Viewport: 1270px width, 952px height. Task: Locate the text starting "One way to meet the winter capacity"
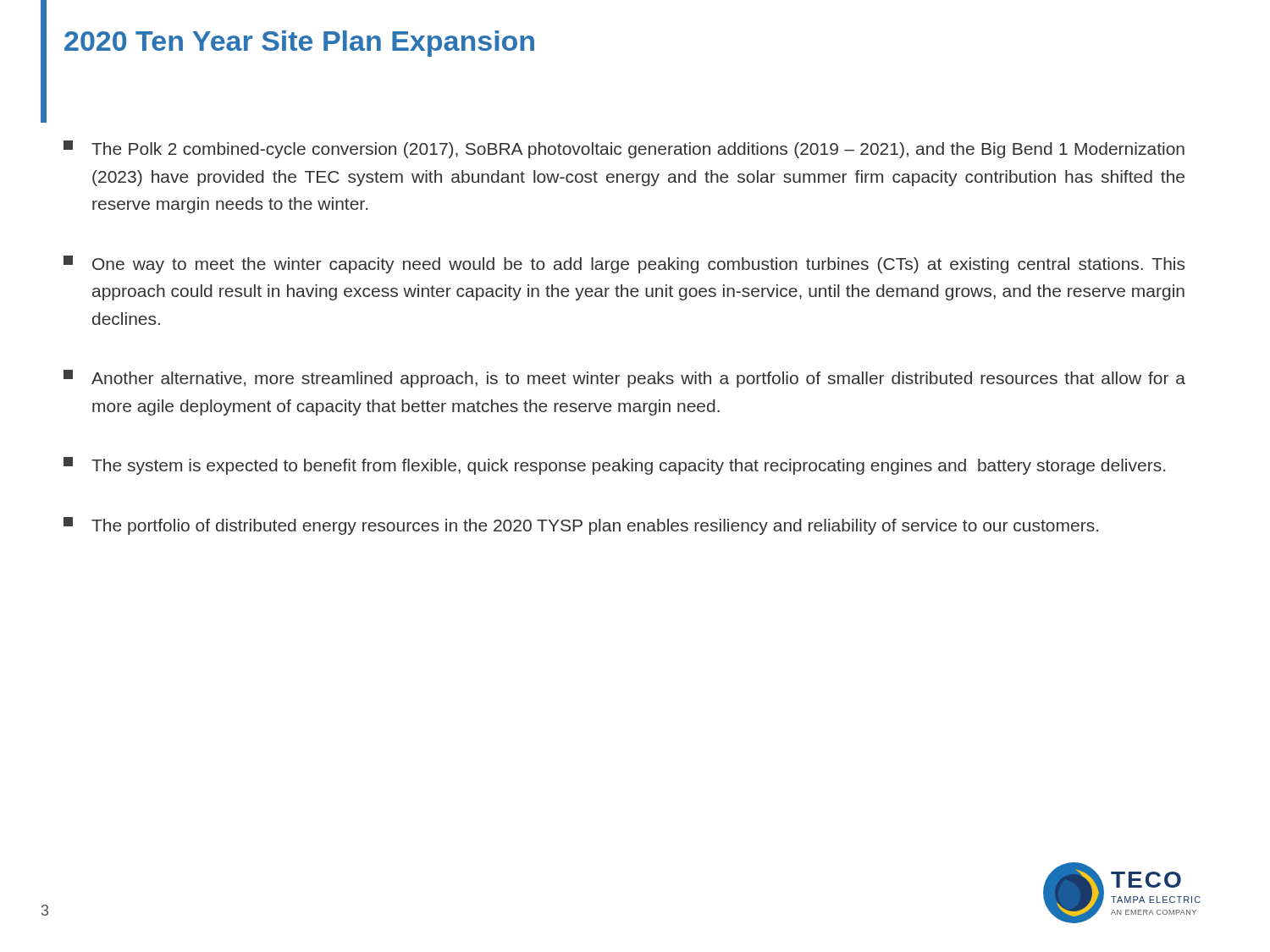click(x=624, y=292)
